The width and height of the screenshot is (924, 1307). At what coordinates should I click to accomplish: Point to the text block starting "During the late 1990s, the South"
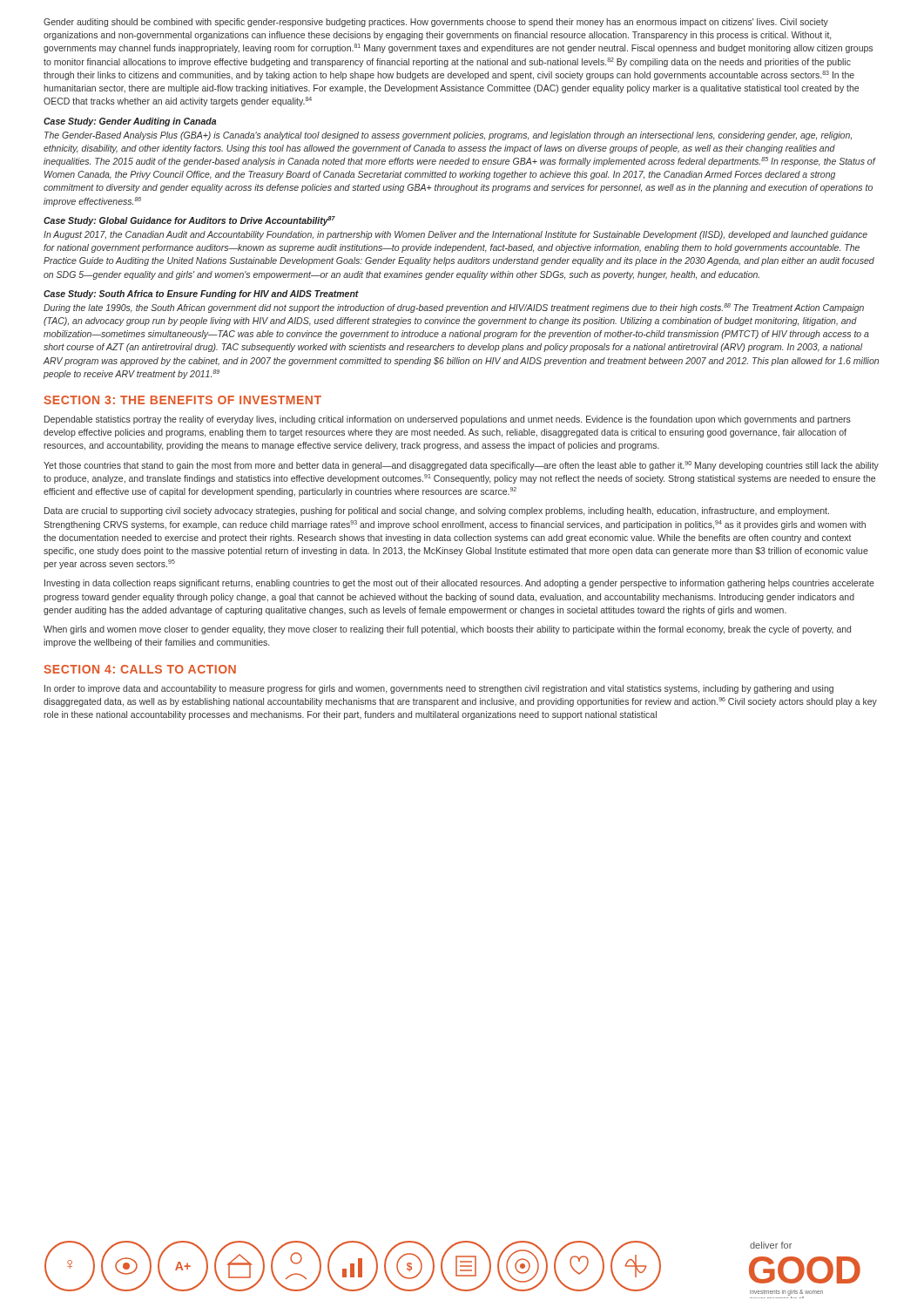(x=462, y=341)
